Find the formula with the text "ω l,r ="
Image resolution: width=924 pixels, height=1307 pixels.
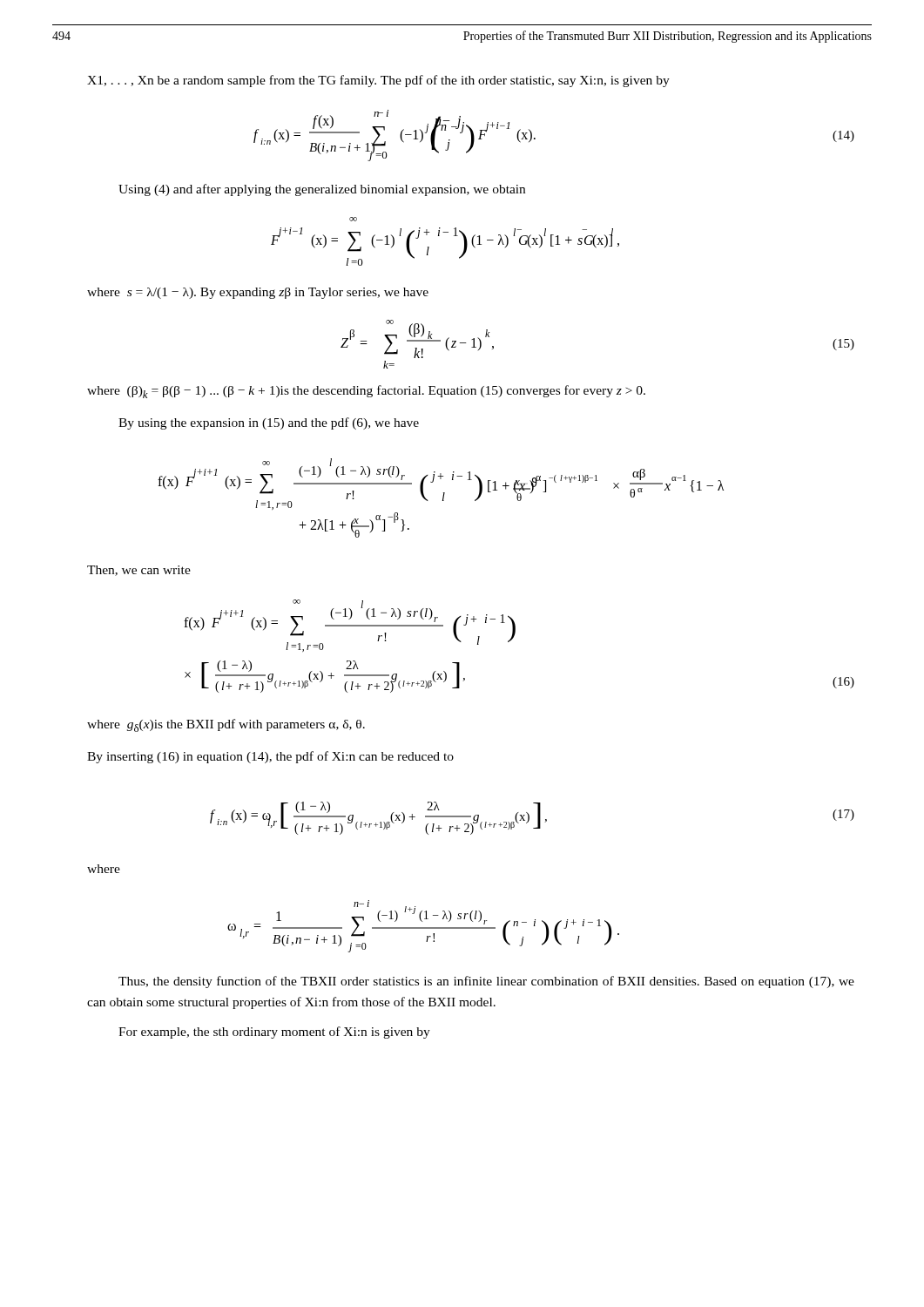[471, 924]
